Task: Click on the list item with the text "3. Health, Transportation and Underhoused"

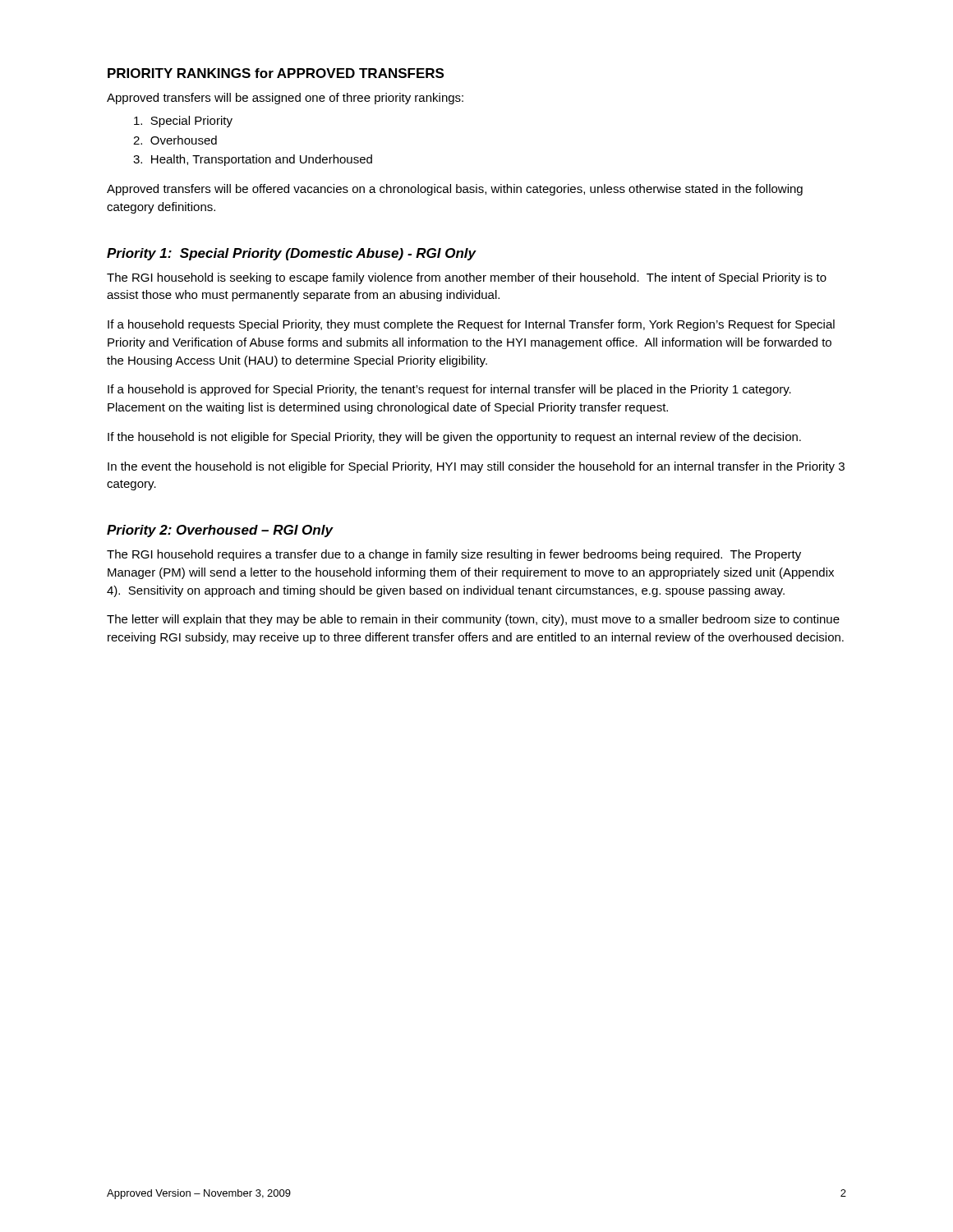Action: pos(253,159)
